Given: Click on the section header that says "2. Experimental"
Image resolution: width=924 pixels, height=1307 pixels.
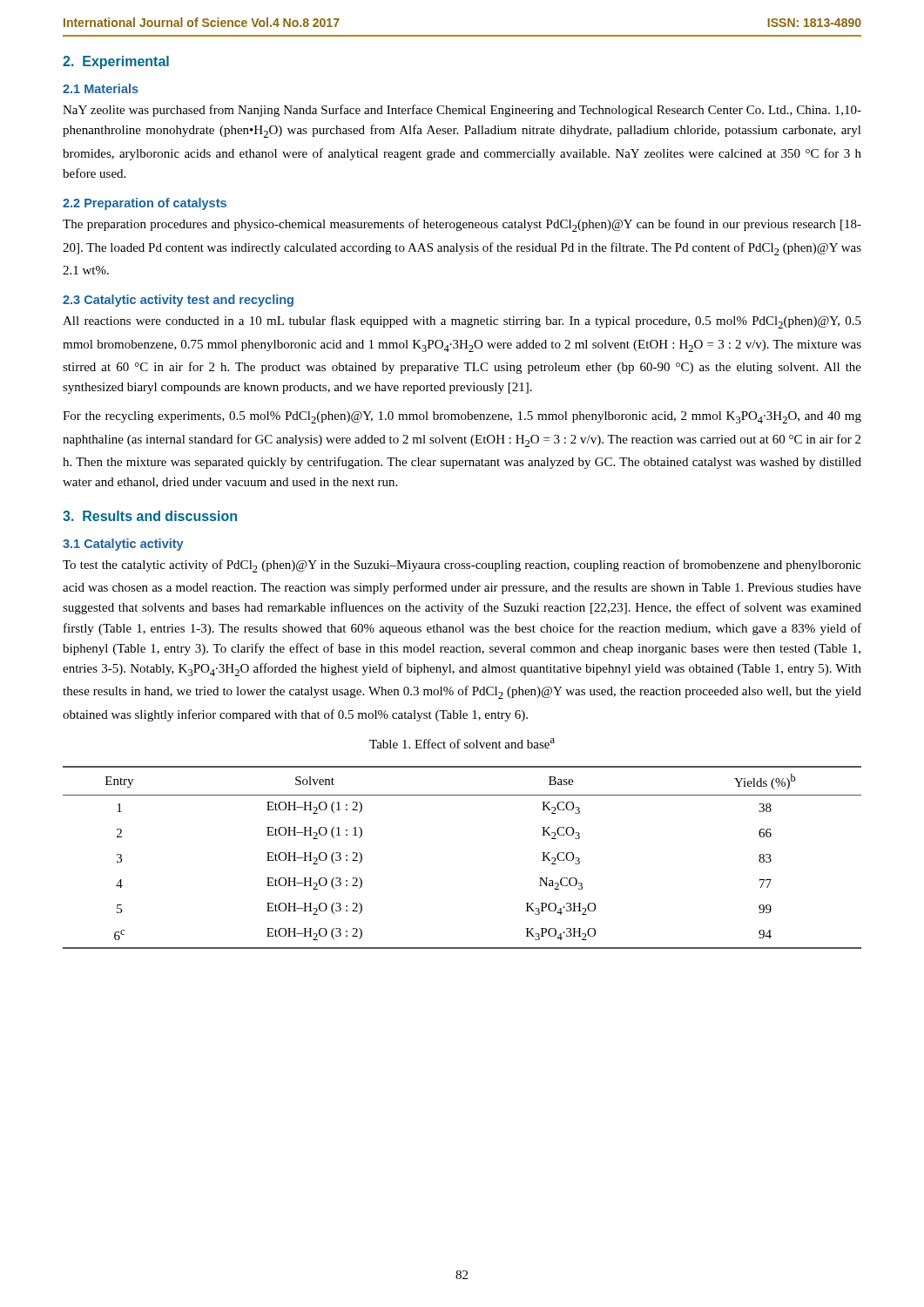Looking at the screenshot, I should point(116,61).
